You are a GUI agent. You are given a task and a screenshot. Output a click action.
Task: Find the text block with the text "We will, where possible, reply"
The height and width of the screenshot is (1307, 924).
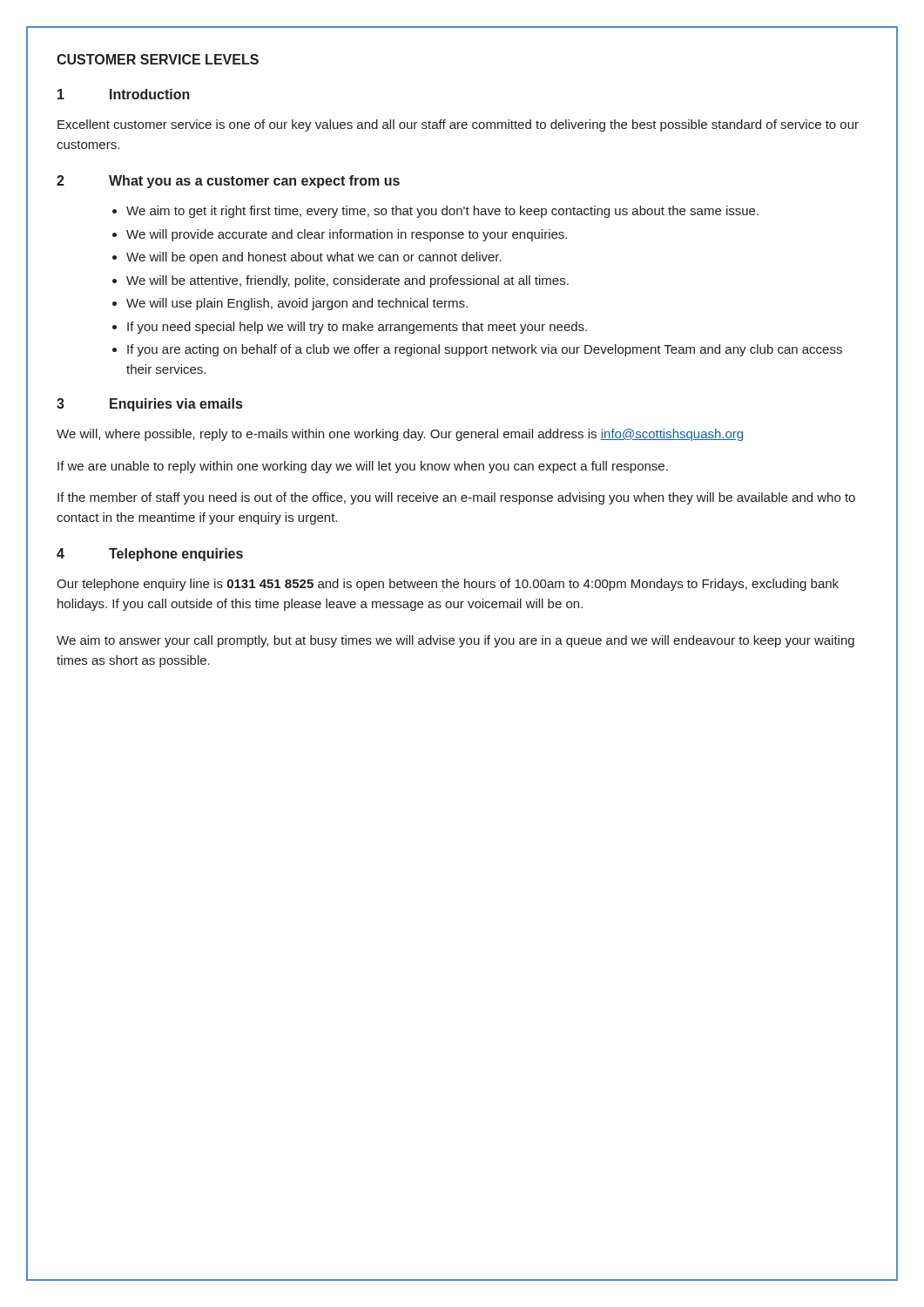click(x=400, y=433)
